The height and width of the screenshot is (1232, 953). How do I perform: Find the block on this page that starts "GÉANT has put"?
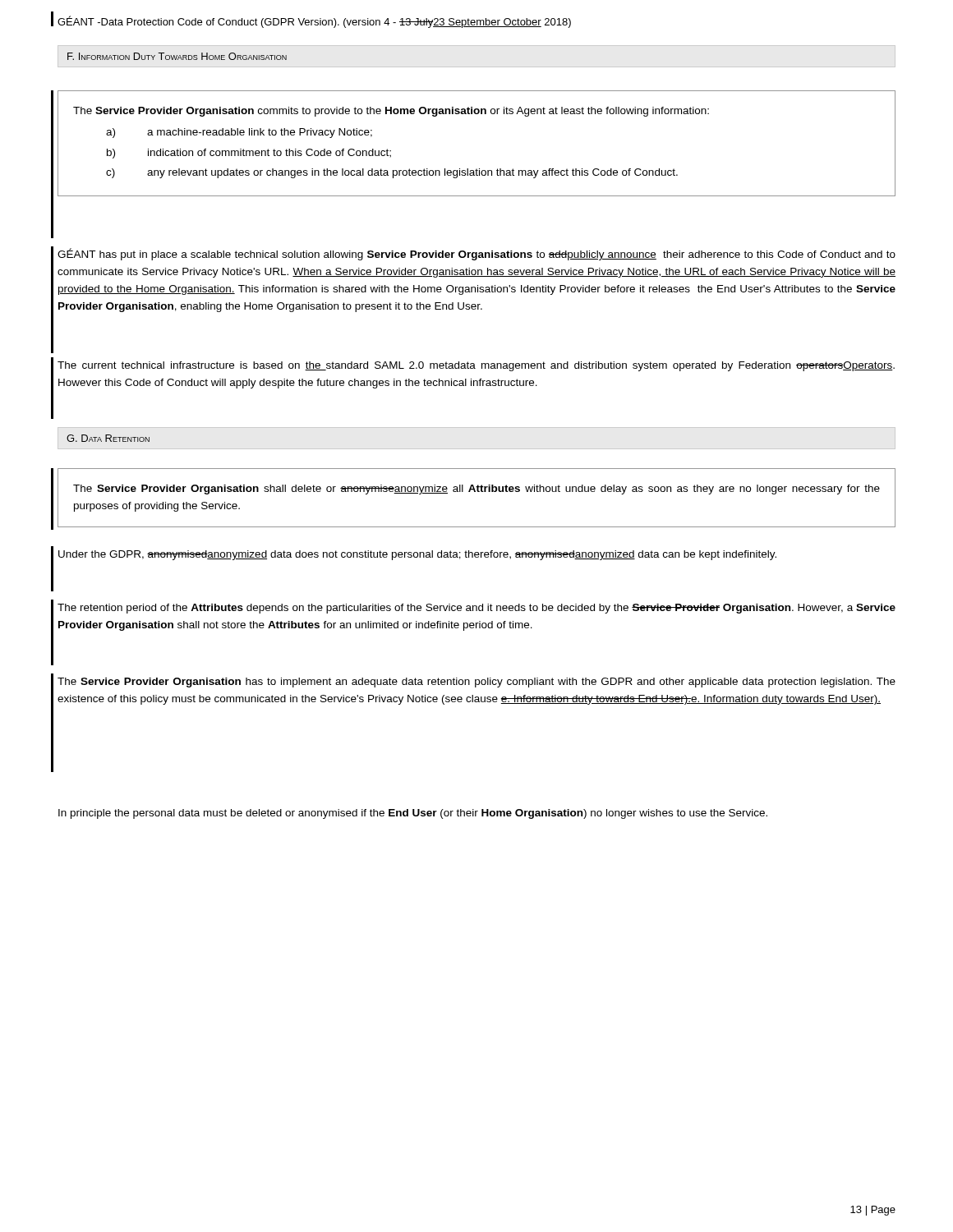click(476, 281)
